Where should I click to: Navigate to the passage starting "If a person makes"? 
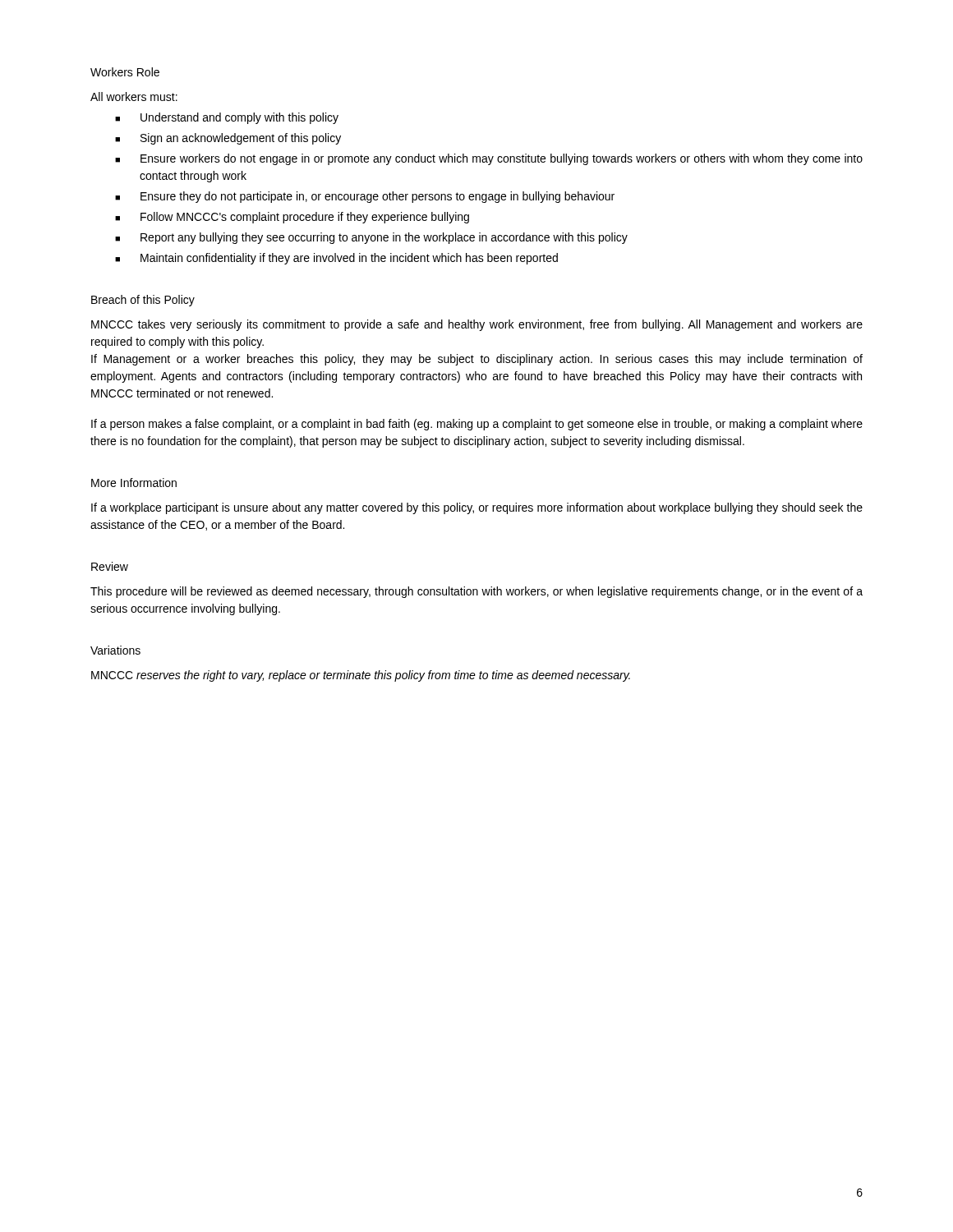tap(476, 432)
